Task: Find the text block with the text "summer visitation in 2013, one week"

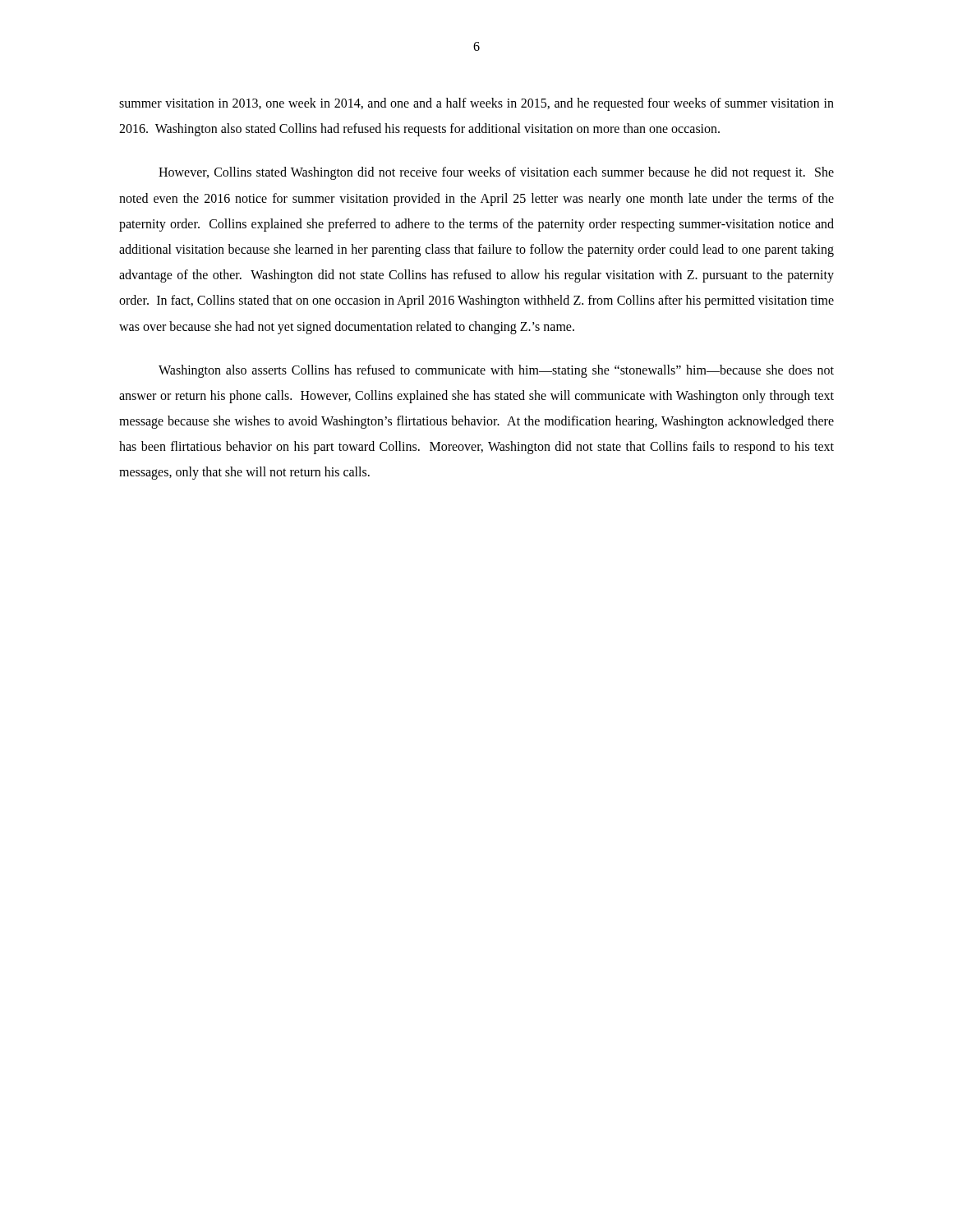Action: 476,116
